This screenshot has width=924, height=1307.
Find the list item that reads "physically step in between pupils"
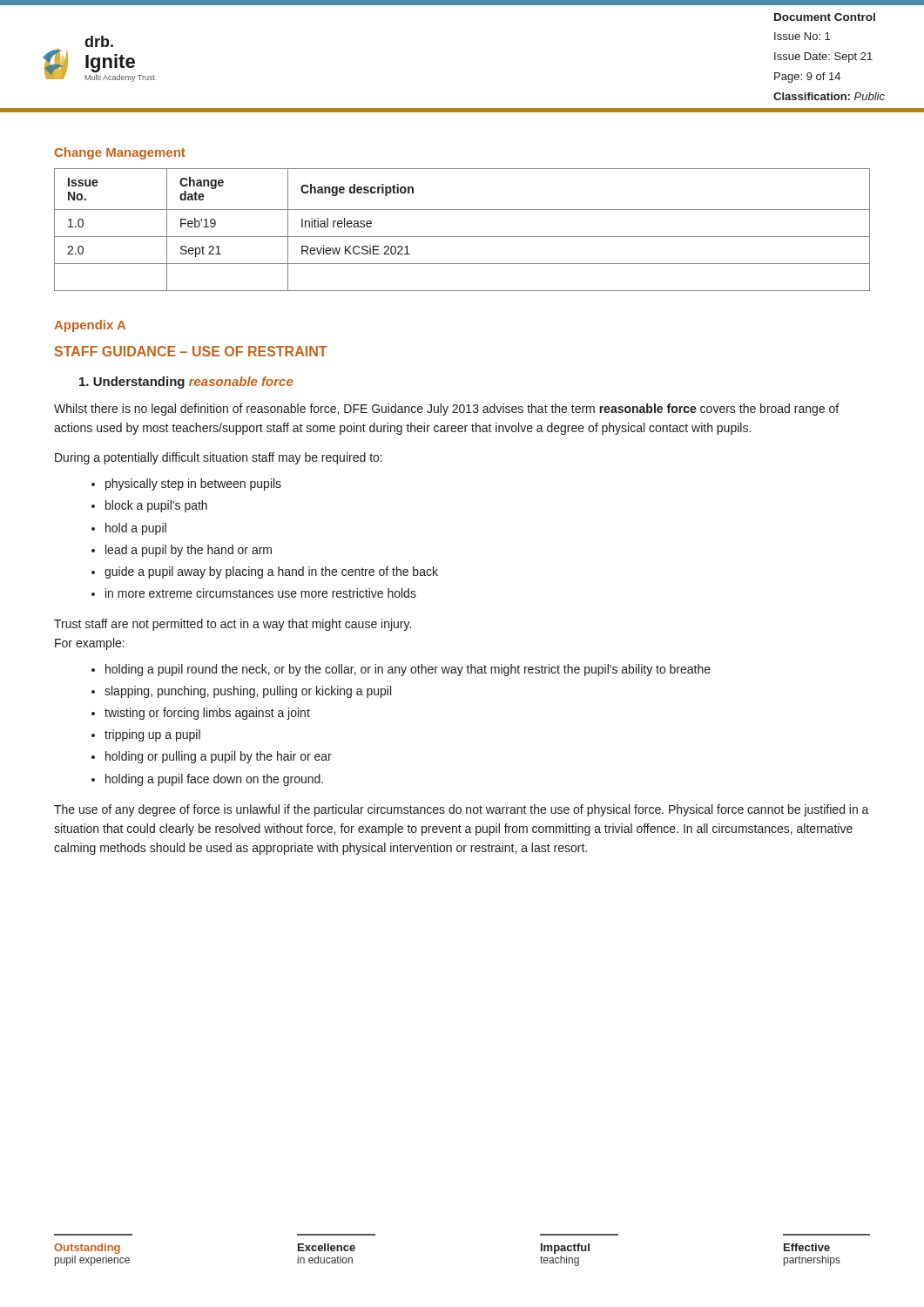[x=193, y=484]
